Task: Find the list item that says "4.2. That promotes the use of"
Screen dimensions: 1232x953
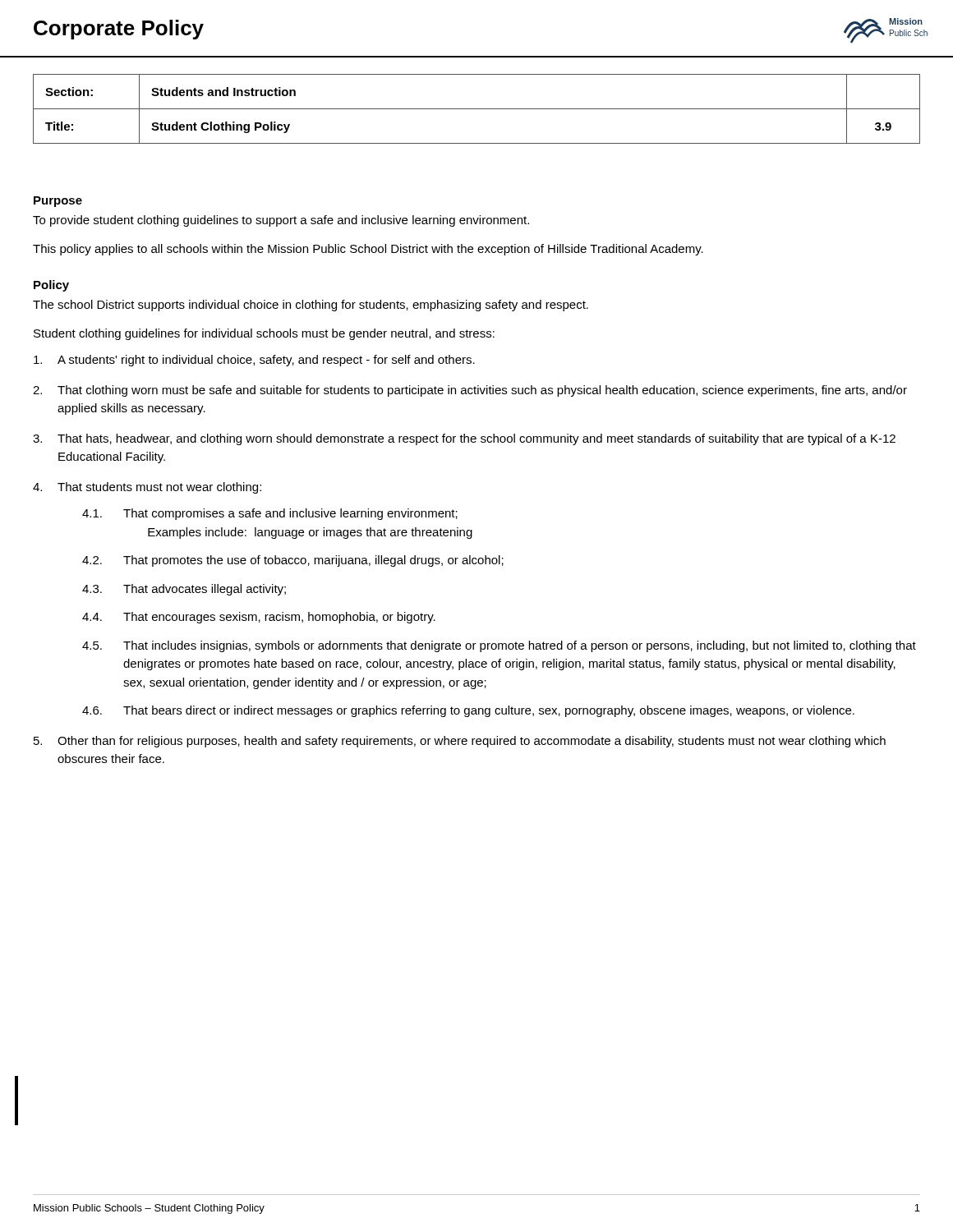Action: (501, 560)
